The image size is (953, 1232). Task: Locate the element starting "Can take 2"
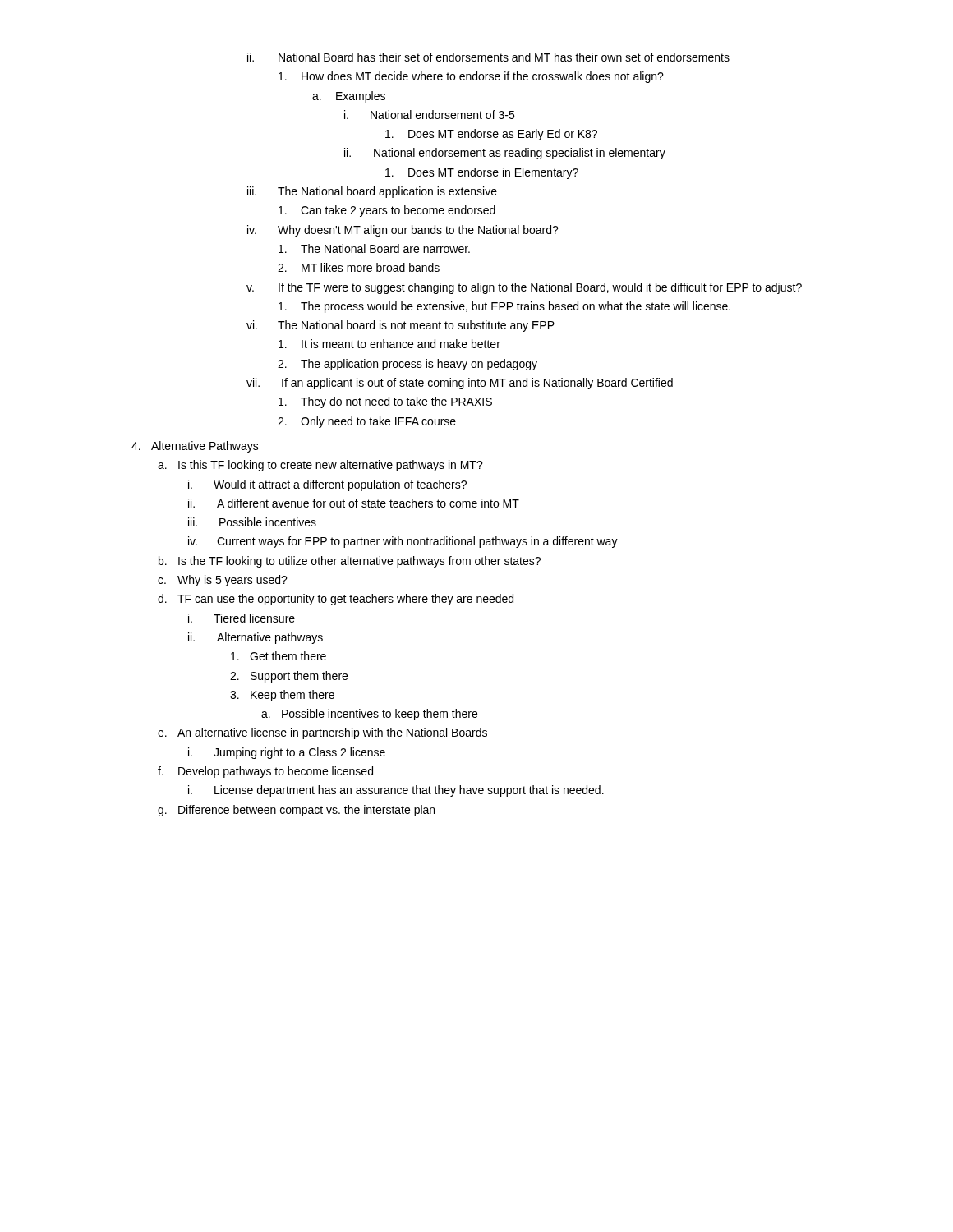387,211
